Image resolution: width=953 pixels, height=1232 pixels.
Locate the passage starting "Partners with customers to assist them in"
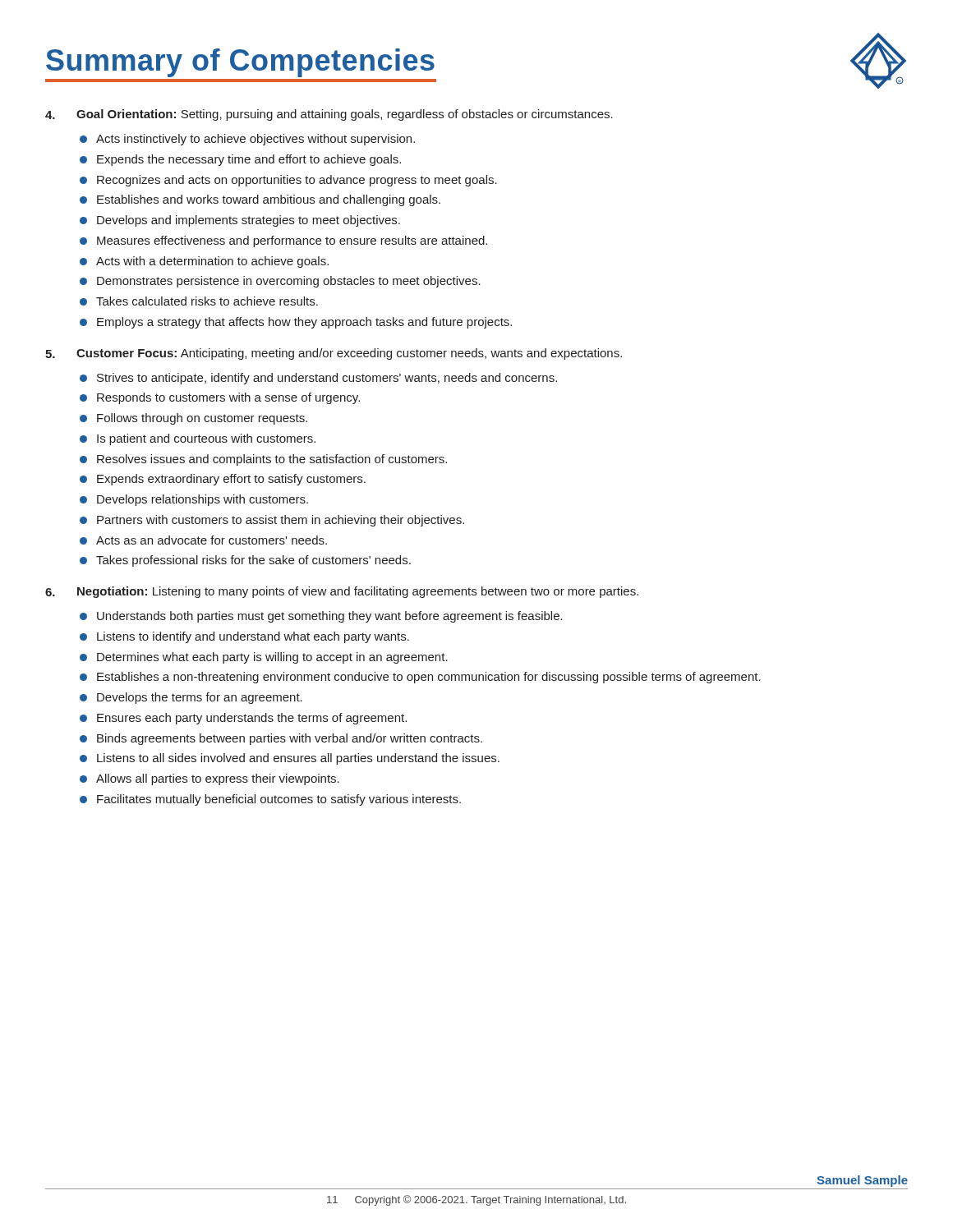pyautogui.click(x=281, y=519)
